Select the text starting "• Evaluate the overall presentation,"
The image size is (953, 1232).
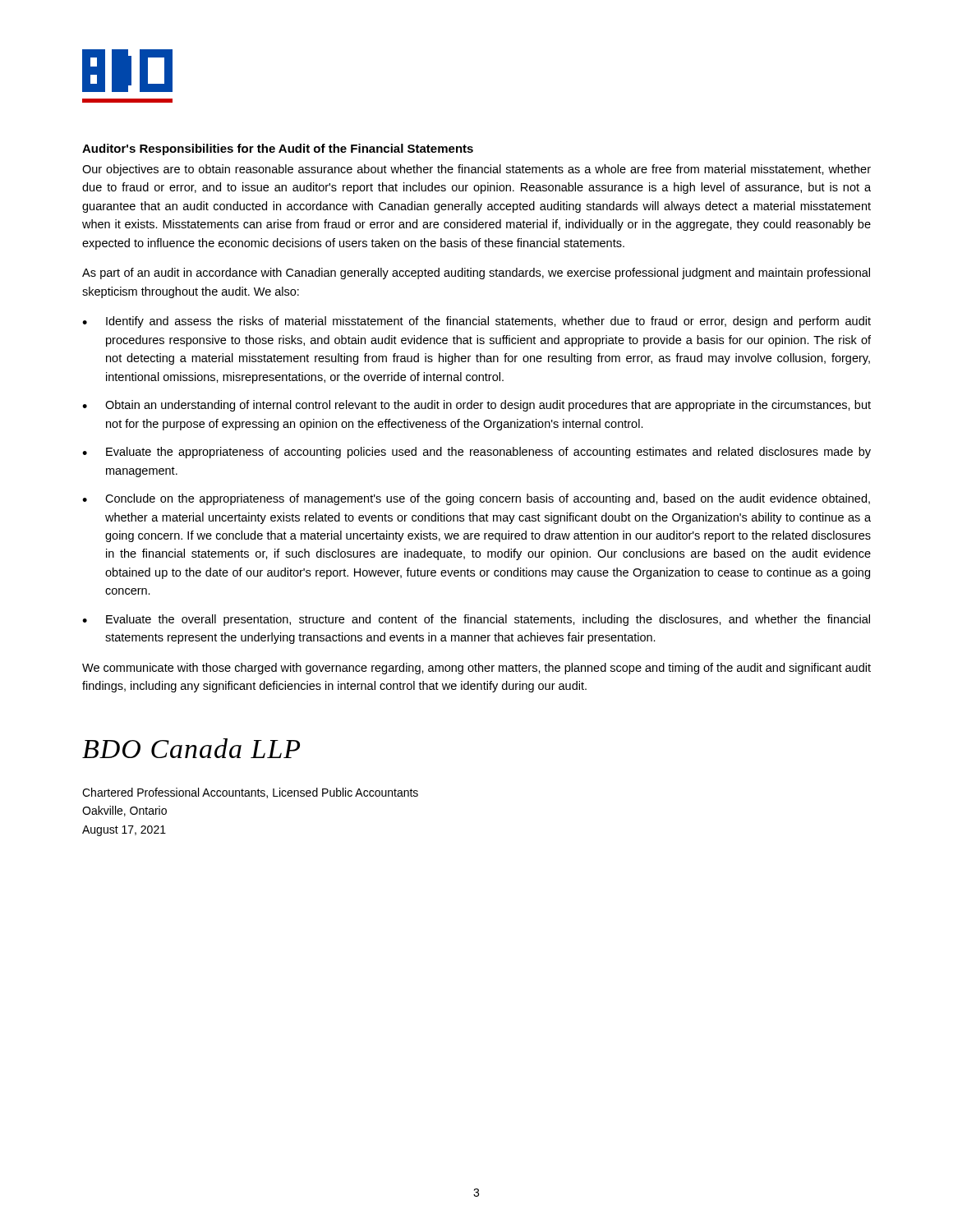[476, 629]
